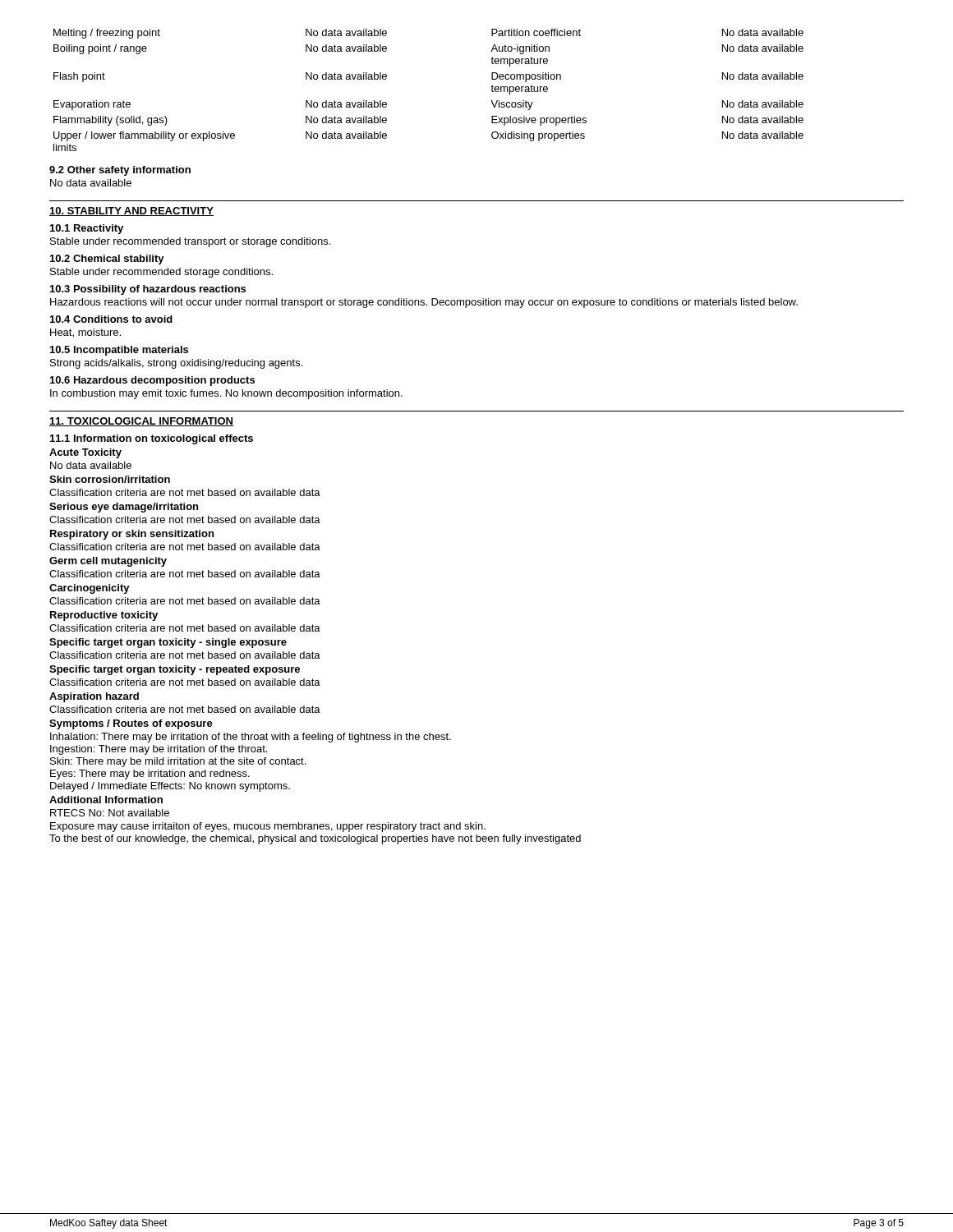Image resolution: width=953 pixels, height=1232 pixels.
Task: Navigate to the region starting "10.5 Incompatible materials"
Action: (x=119, y=350)
